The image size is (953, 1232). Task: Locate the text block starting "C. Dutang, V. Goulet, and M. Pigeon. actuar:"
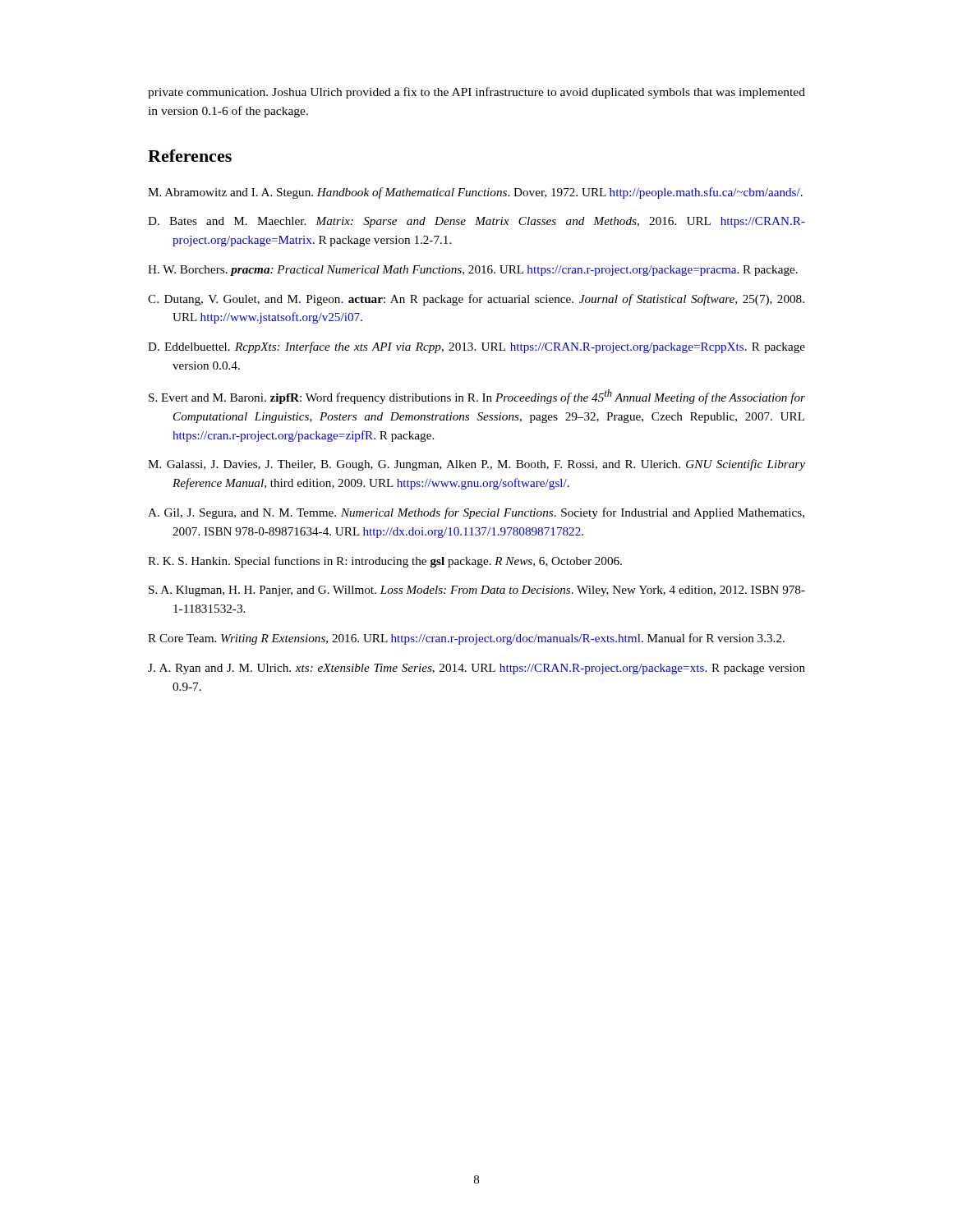(476, 308)
